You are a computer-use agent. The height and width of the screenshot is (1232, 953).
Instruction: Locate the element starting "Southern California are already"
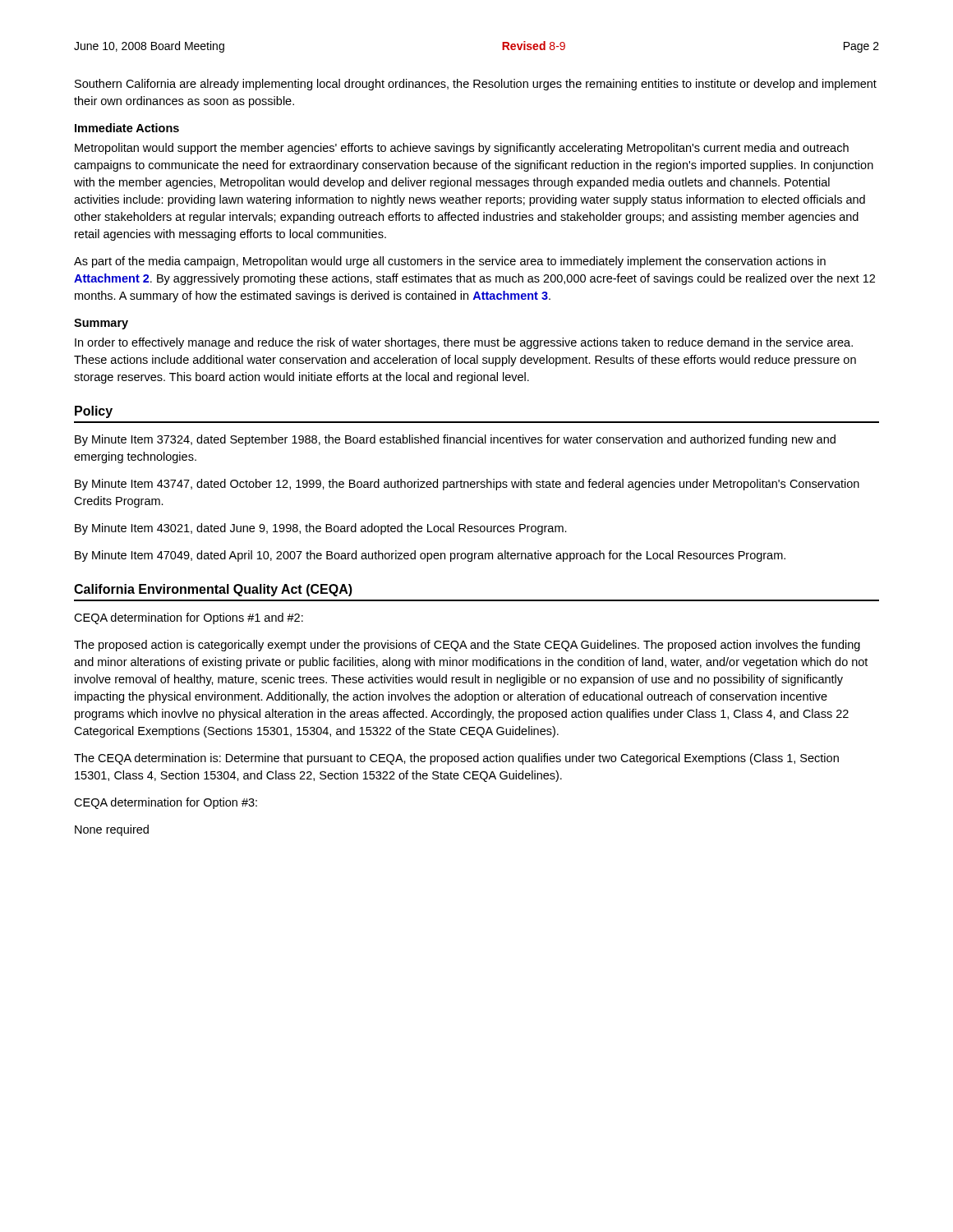pyautogui.click(x=475, y=92)
